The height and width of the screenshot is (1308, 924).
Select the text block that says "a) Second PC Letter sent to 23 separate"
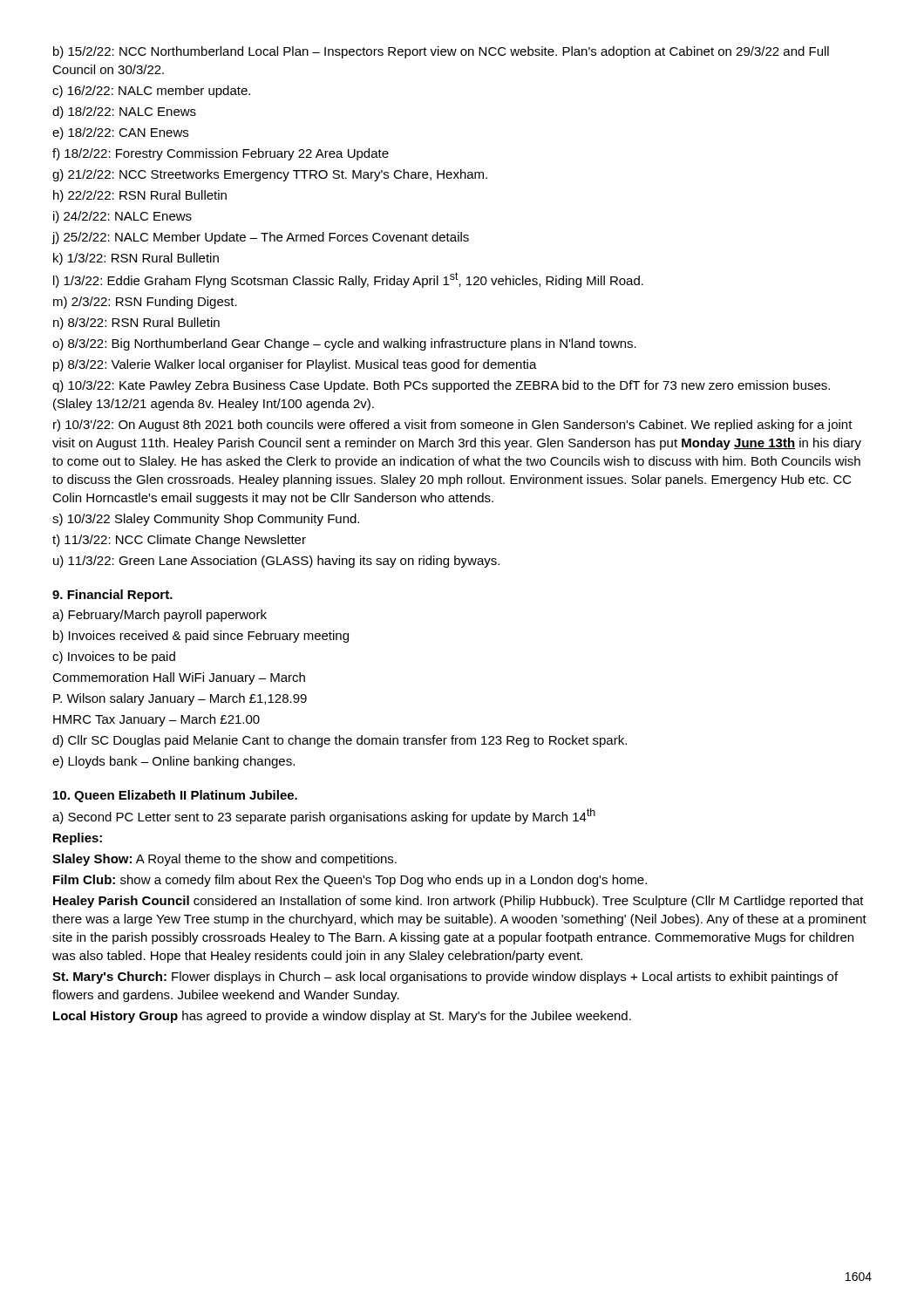pos(324,815)
